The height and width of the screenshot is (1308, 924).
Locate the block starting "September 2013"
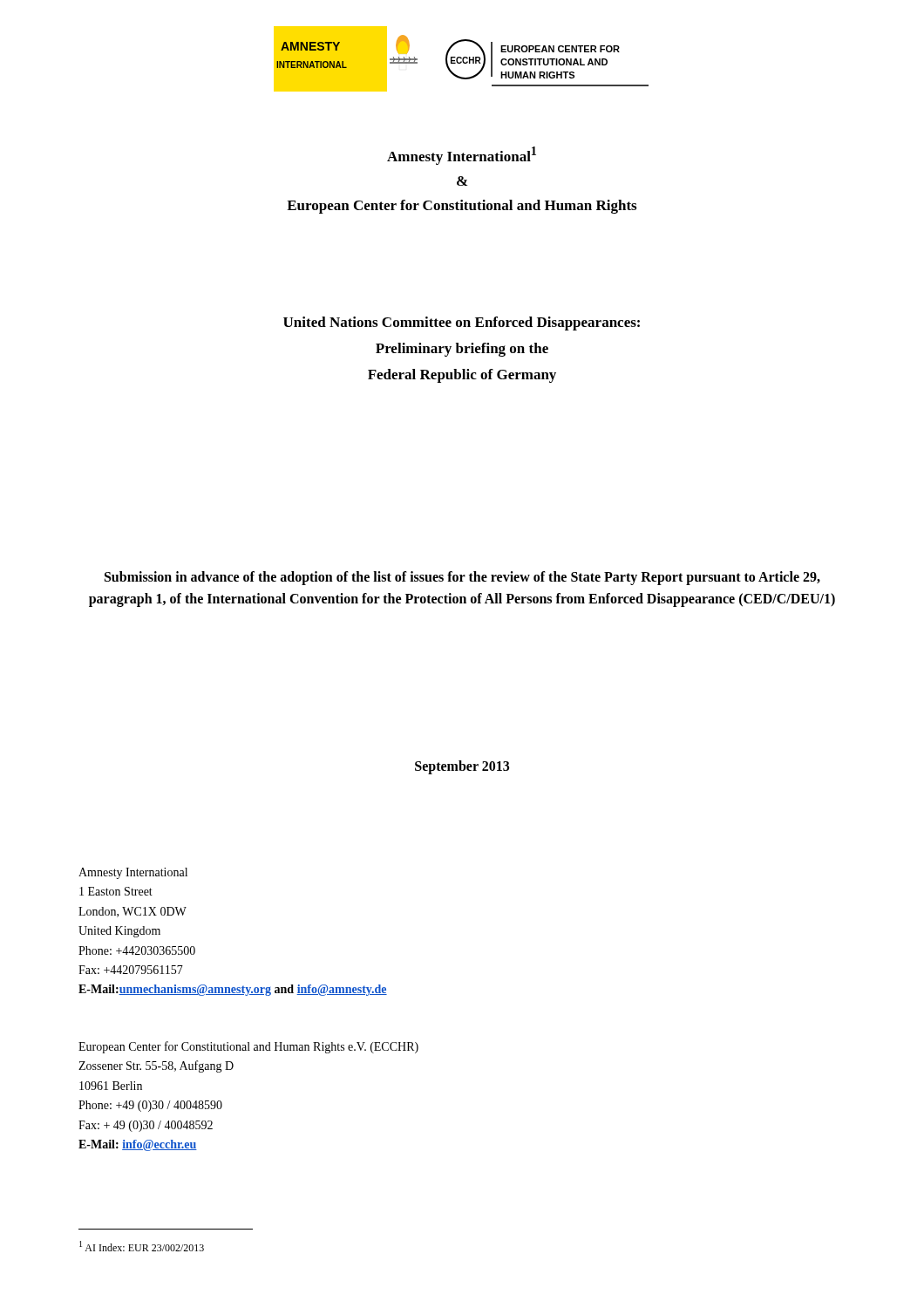coord(462,766)
